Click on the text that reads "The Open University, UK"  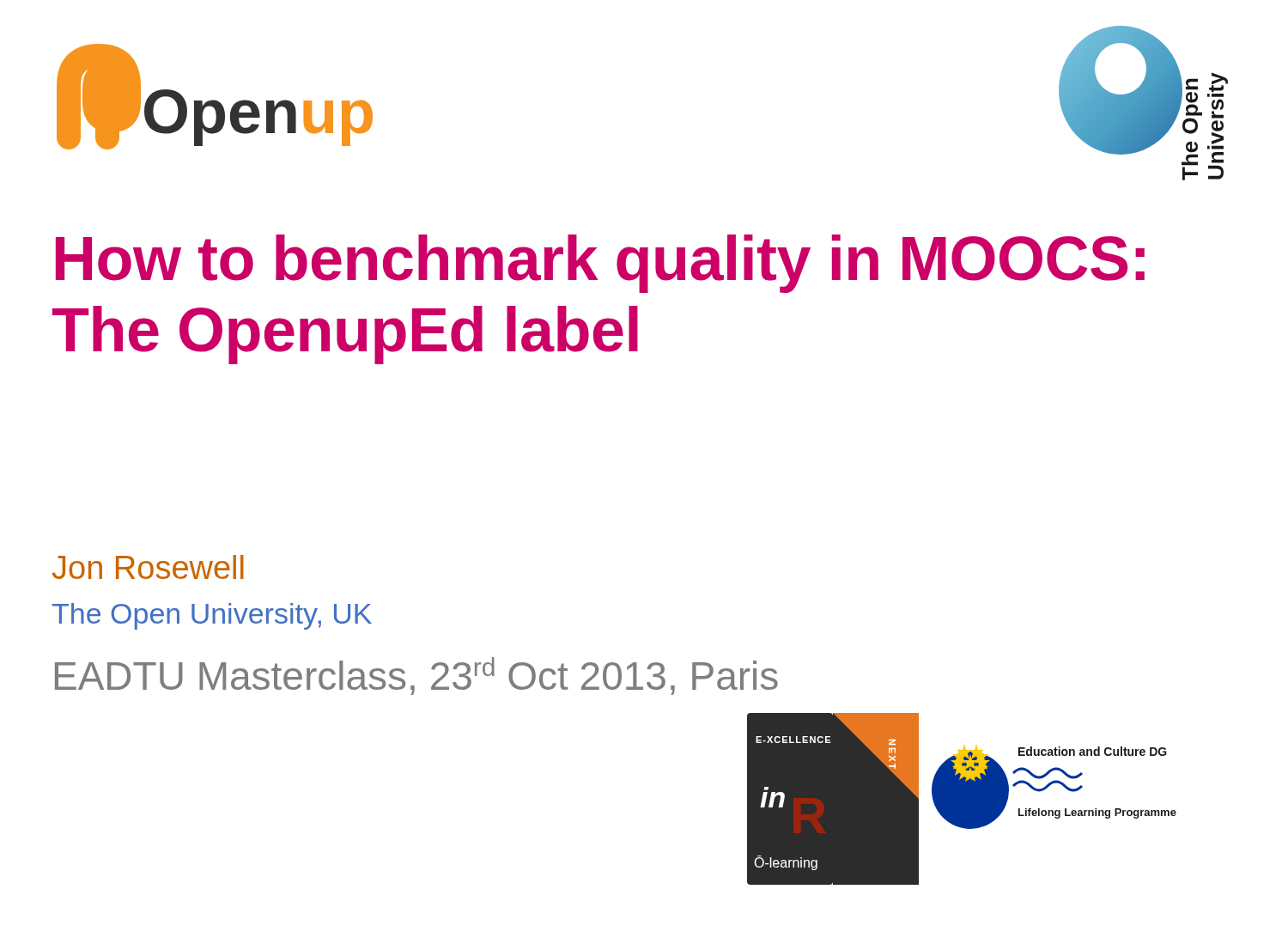pos(212,613)
